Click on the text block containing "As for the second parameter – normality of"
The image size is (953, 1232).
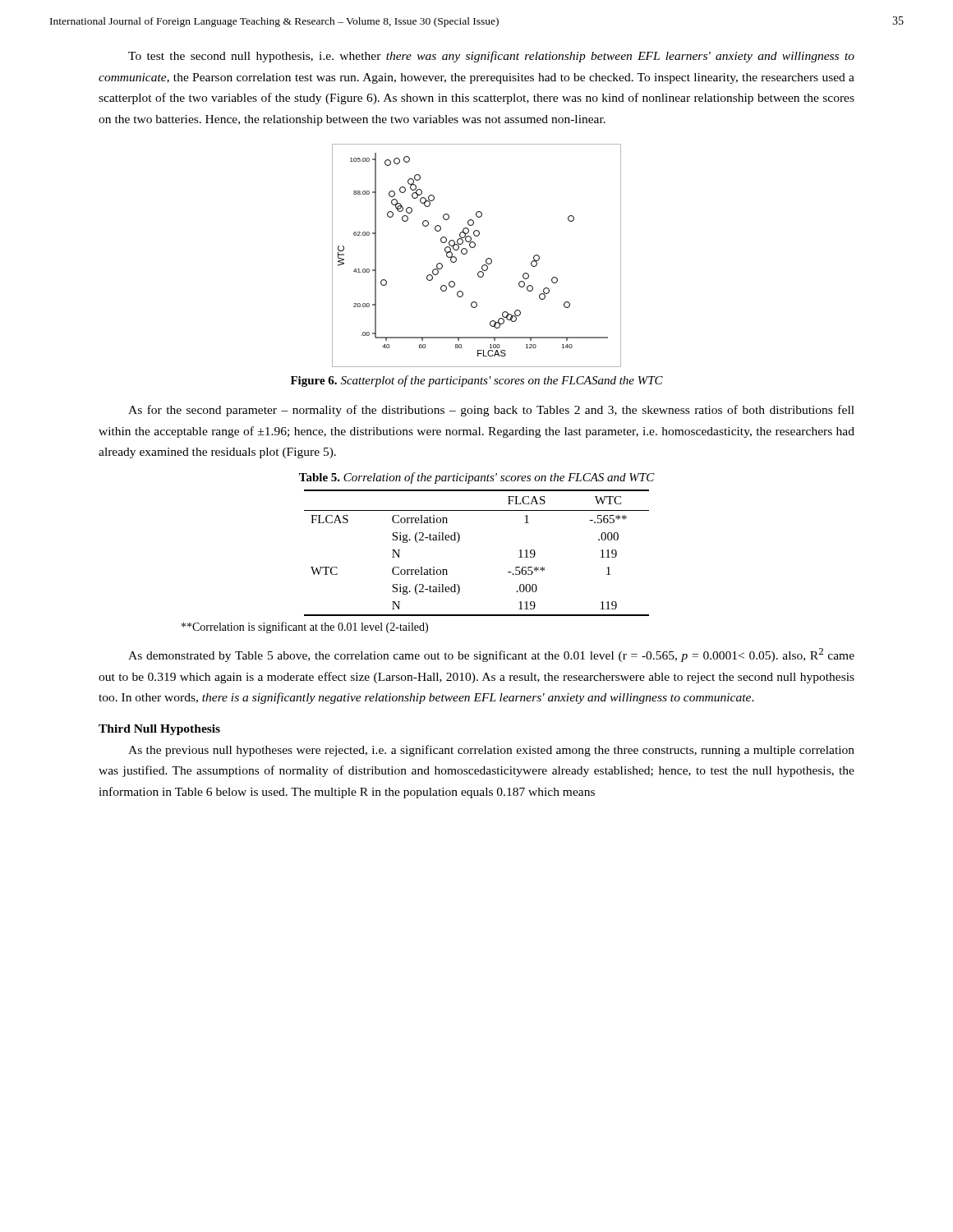pos(476,431)
